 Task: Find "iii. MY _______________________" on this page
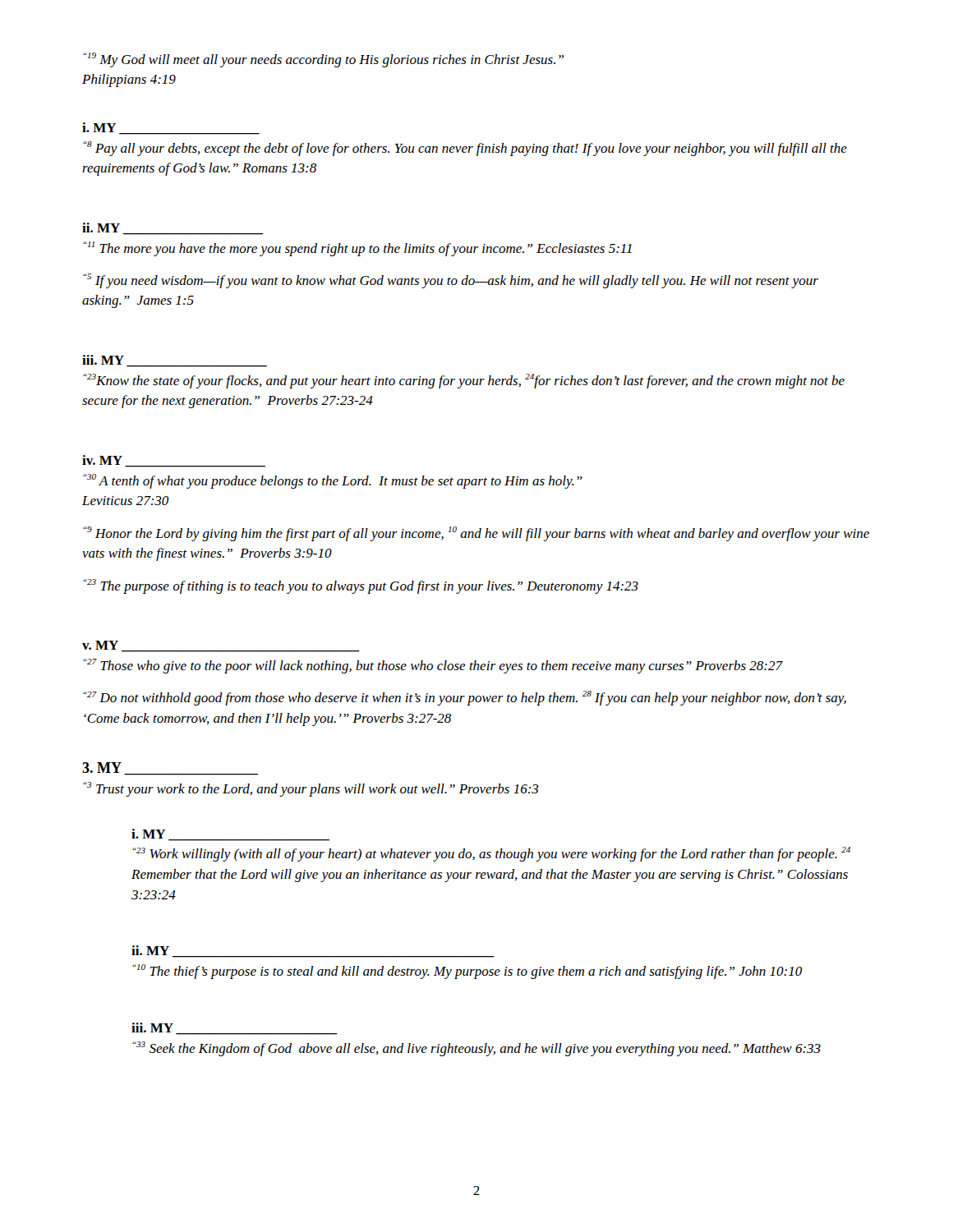pos(234,1028)
